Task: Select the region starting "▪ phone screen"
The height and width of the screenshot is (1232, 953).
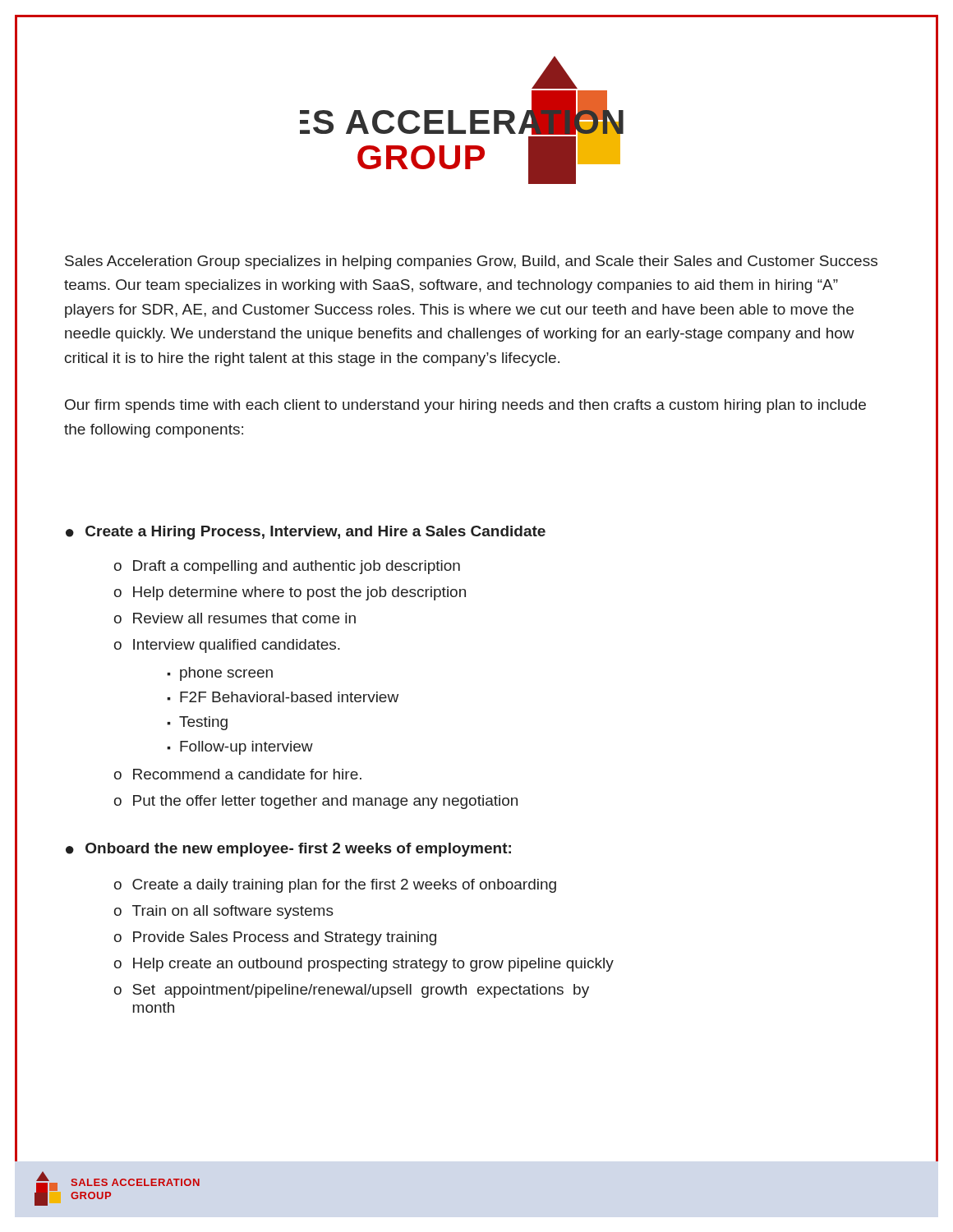Action: (220, 673)
